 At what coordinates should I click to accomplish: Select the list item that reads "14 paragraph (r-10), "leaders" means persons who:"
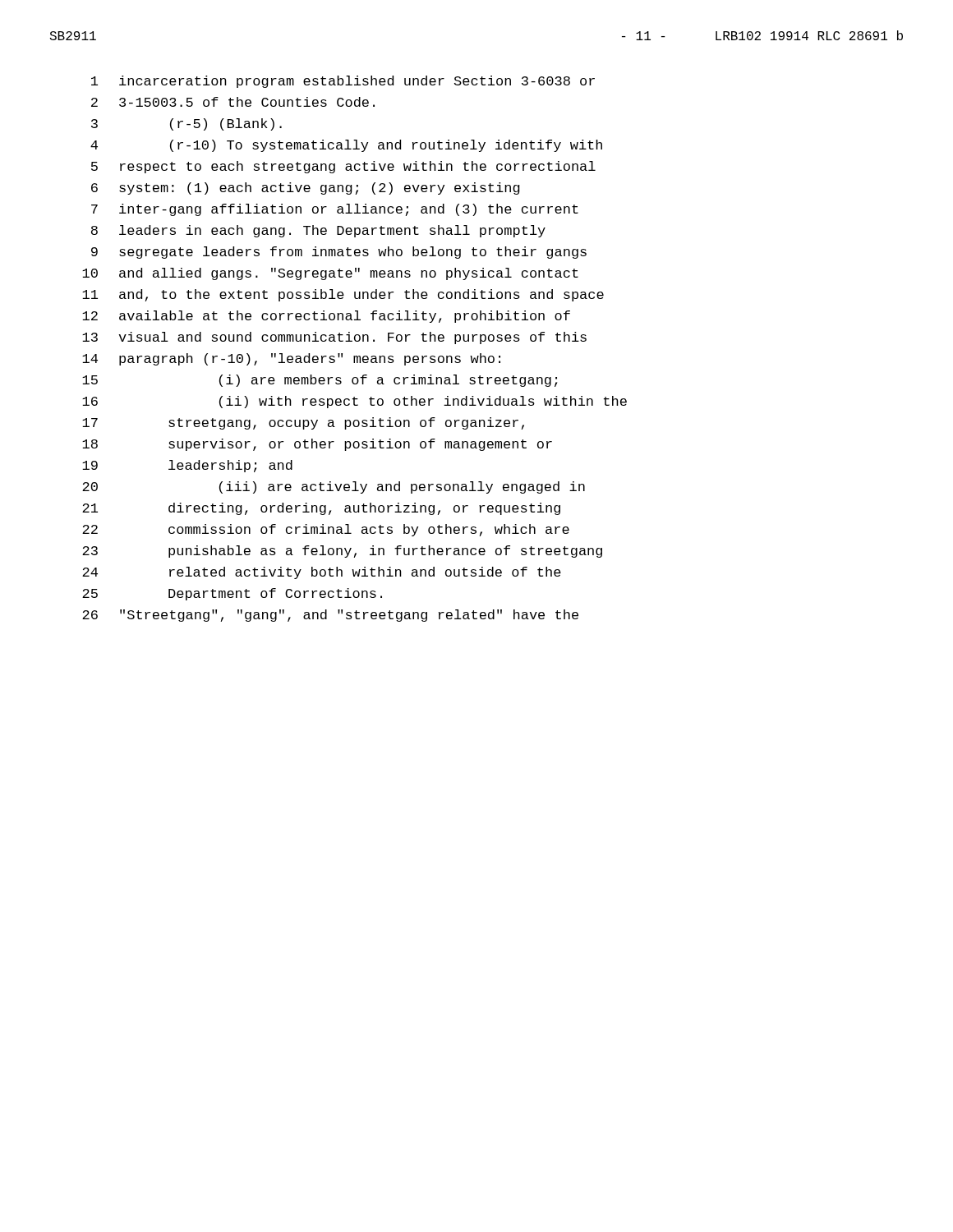click(476, 359)
